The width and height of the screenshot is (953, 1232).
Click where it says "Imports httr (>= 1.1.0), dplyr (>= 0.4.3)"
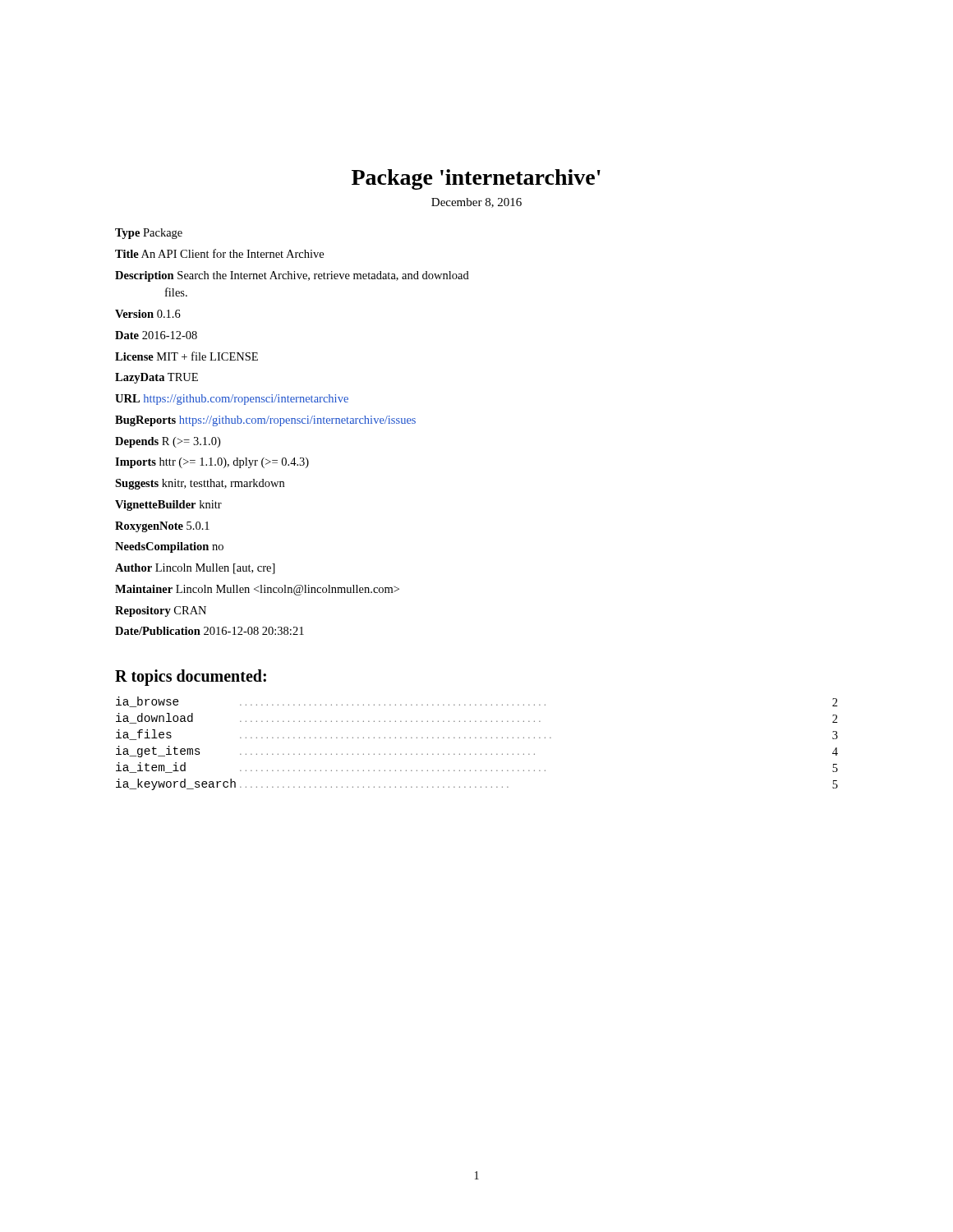(x=212, y=462)
